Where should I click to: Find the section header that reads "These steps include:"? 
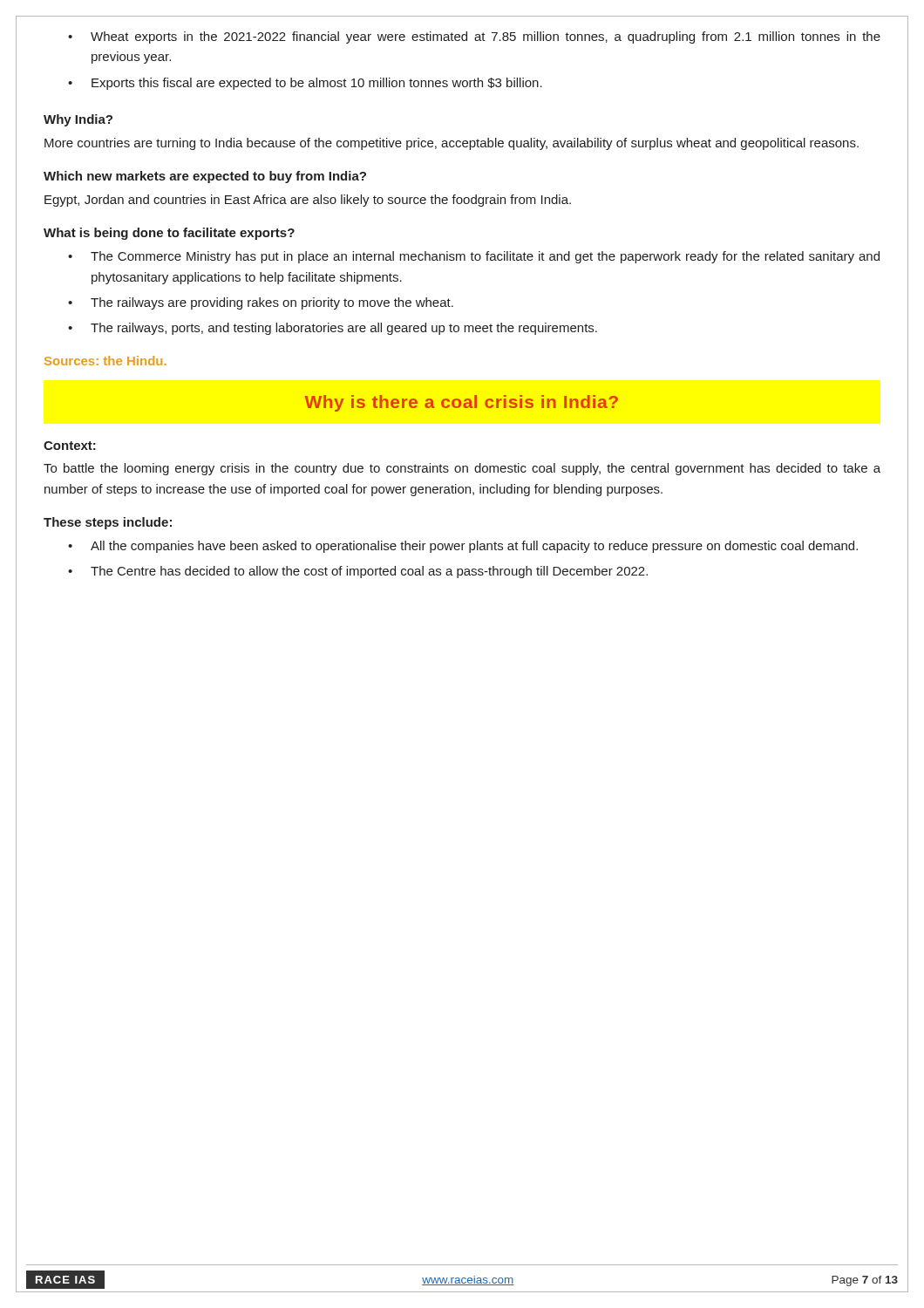point(108,522)
